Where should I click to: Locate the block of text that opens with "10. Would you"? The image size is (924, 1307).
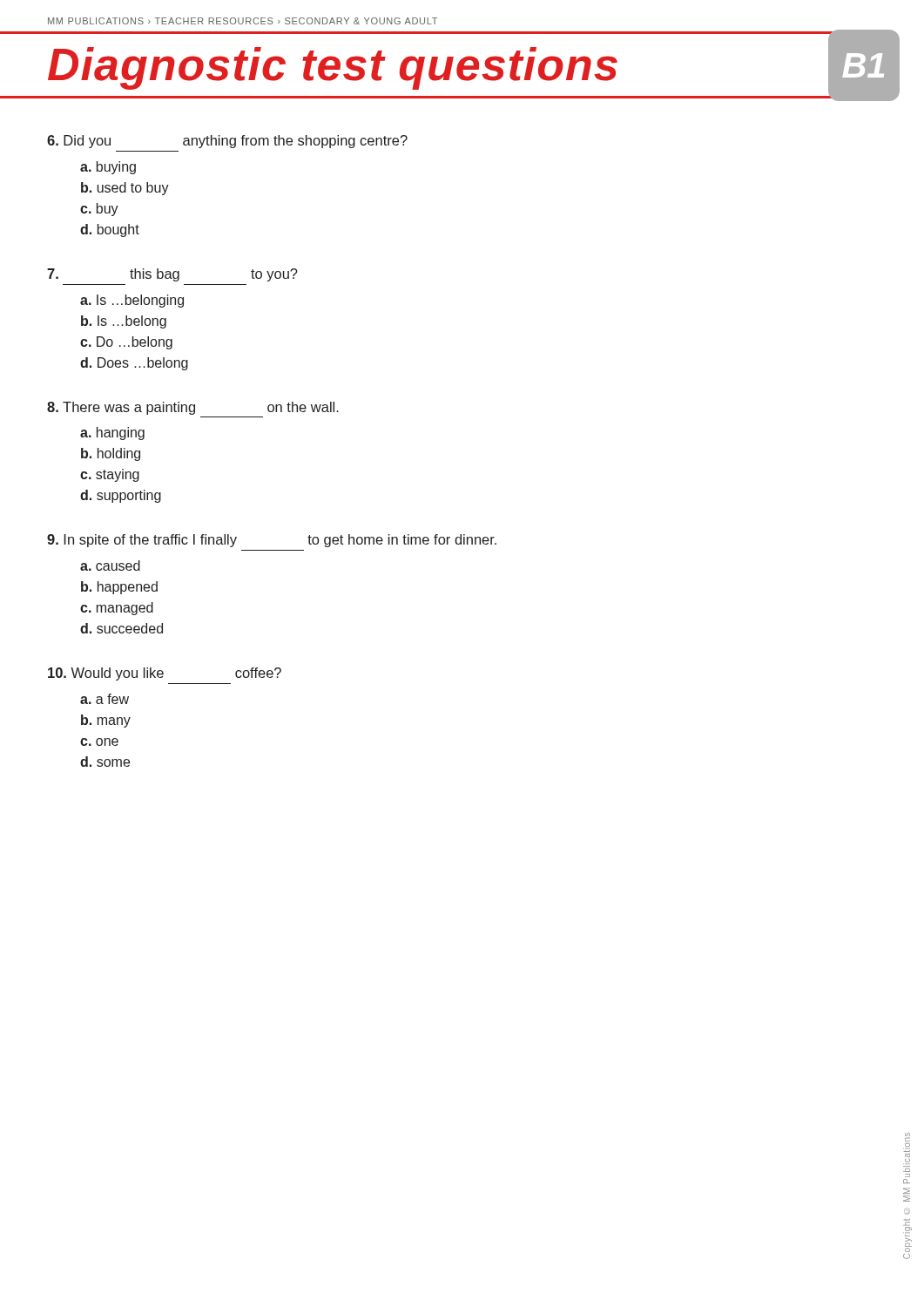click(x=165, y=674)
